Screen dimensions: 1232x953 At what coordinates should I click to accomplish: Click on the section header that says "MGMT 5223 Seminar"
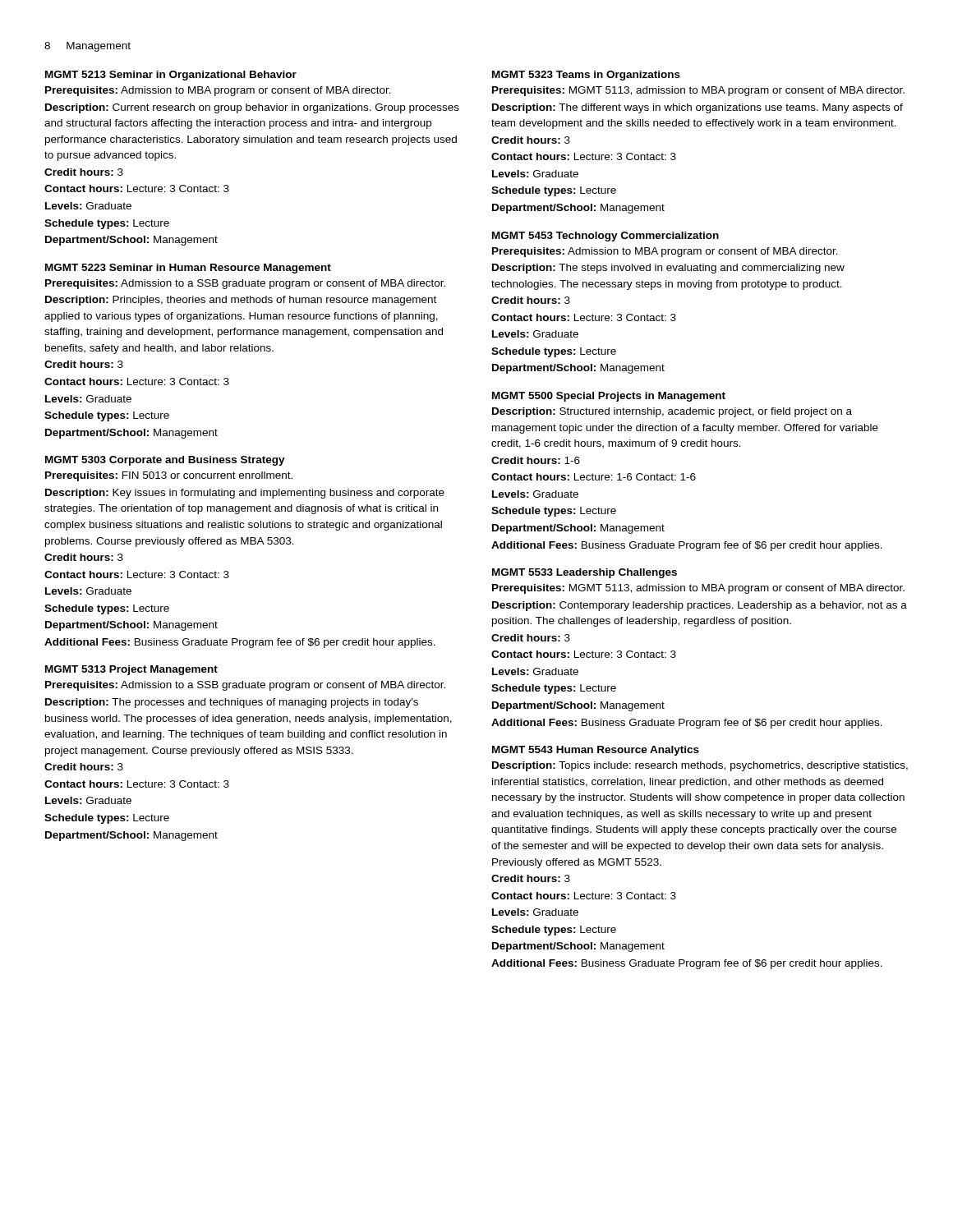[253, 351]
